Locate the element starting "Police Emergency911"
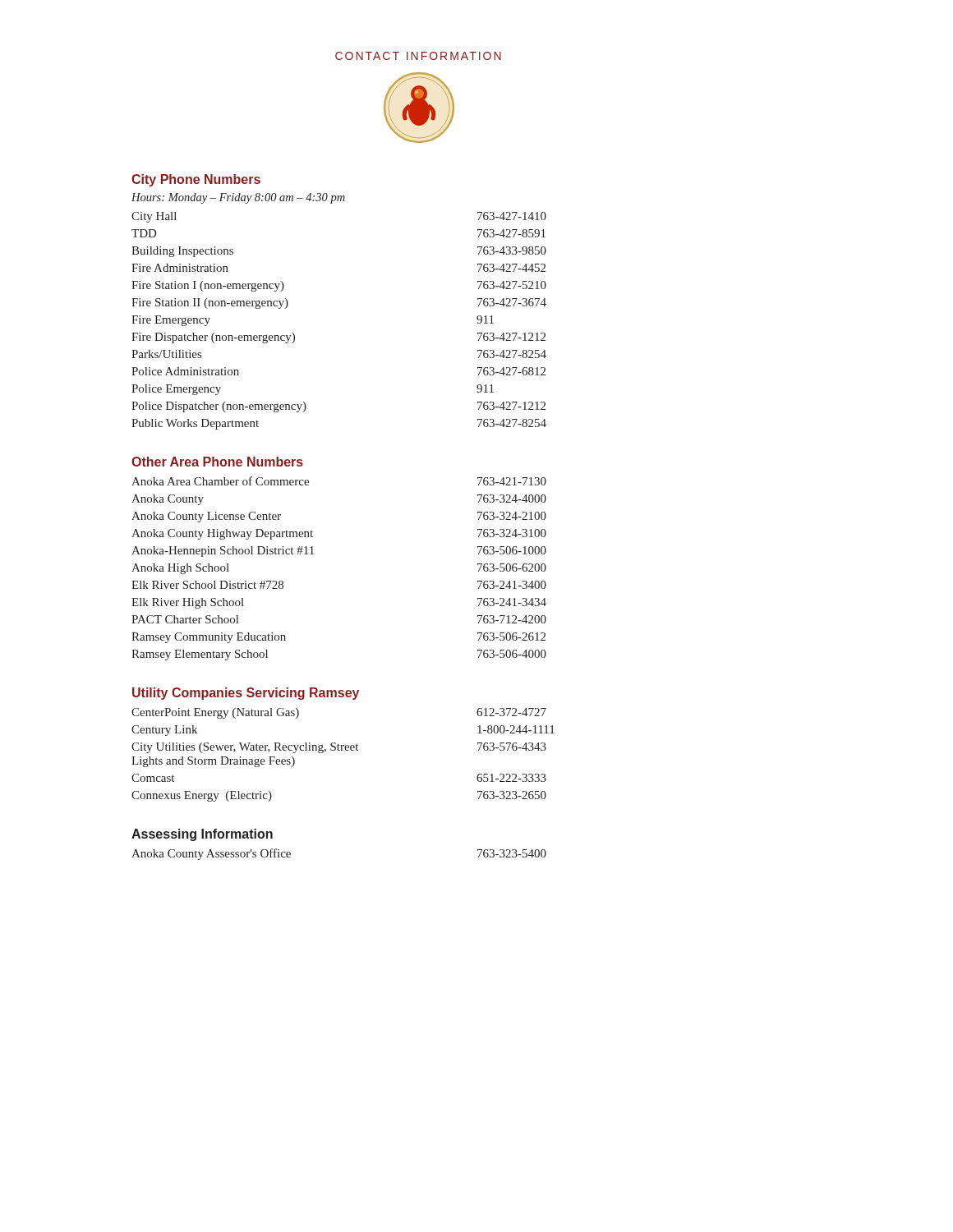Image resolution: width=953 pixels, height=1232 pixels. tap(181, 390)
